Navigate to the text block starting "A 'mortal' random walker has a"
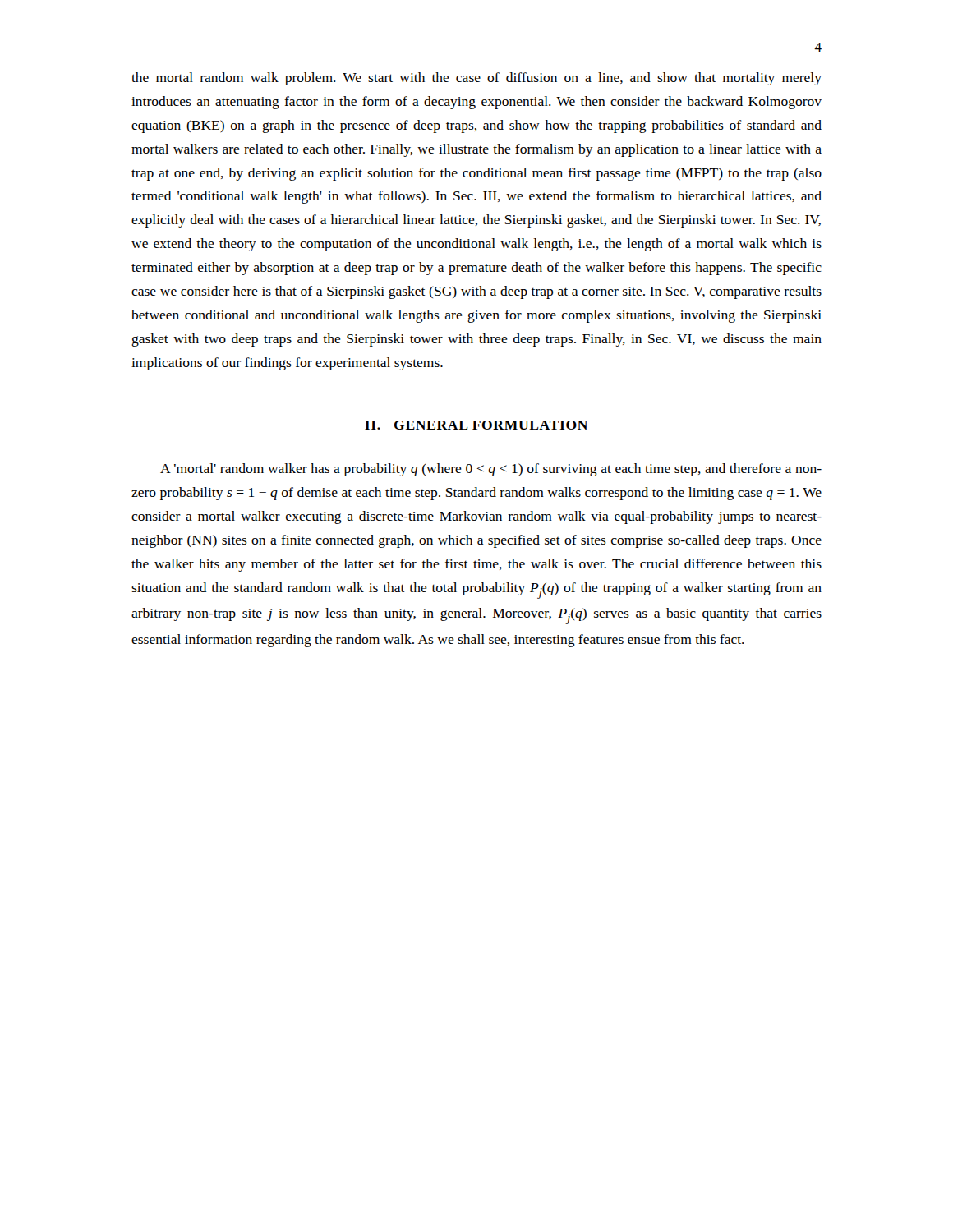Viewport: 953px width, 1232px height. point(476,554)
